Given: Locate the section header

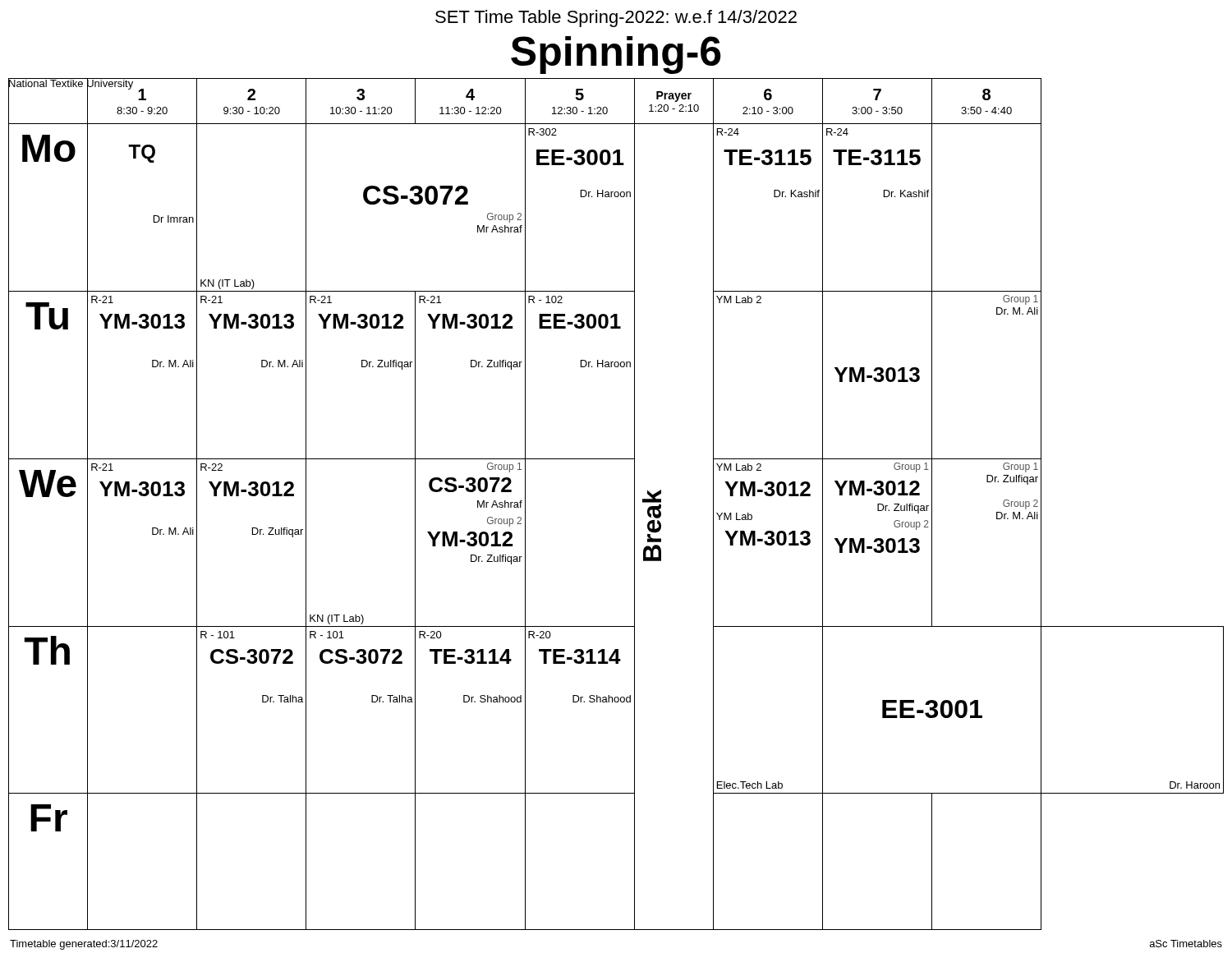Looking at the screenshot, I should point(616,52).
